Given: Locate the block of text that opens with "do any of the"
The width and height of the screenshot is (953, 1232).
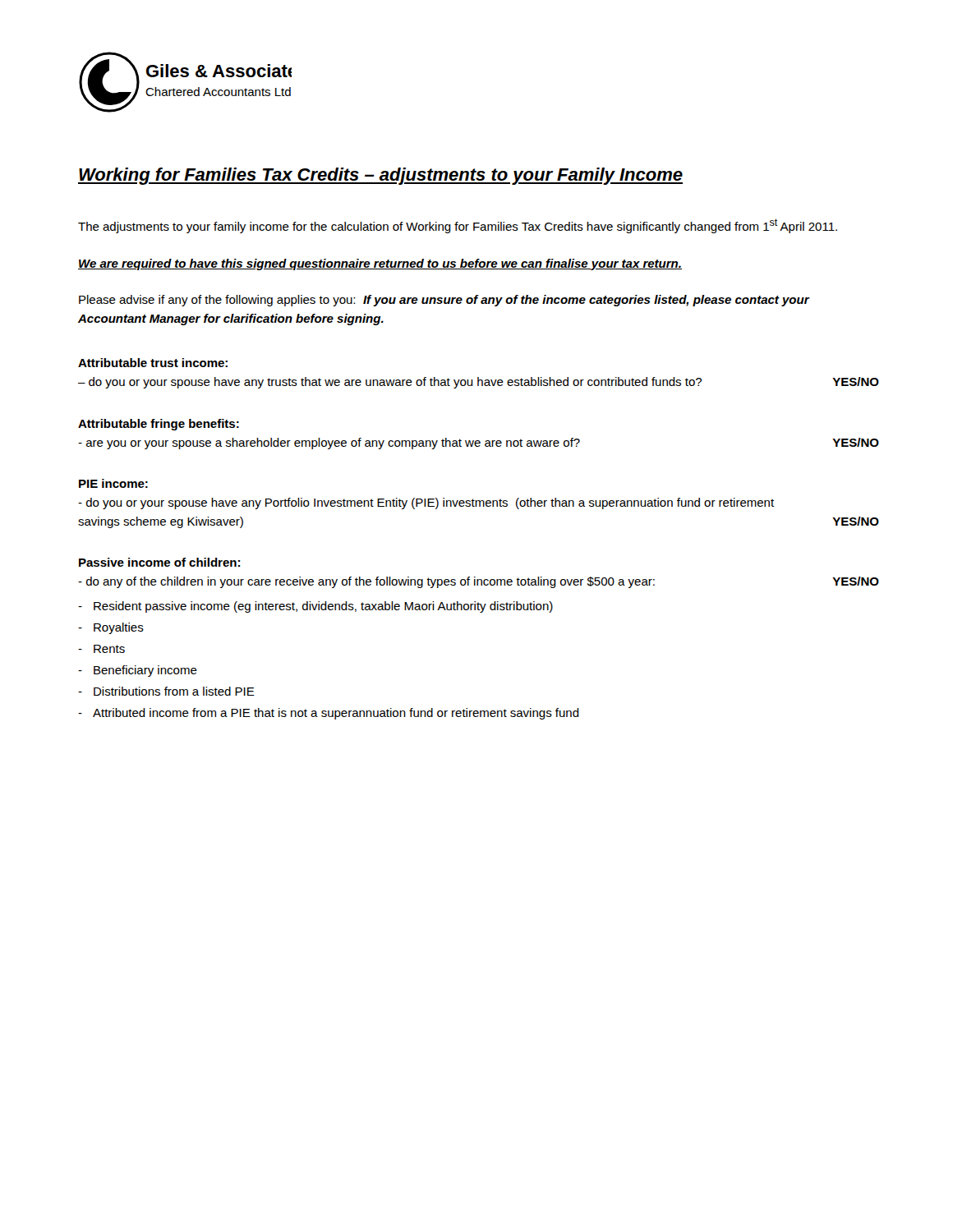Looking at the screenshot, I should pos(479,582).
